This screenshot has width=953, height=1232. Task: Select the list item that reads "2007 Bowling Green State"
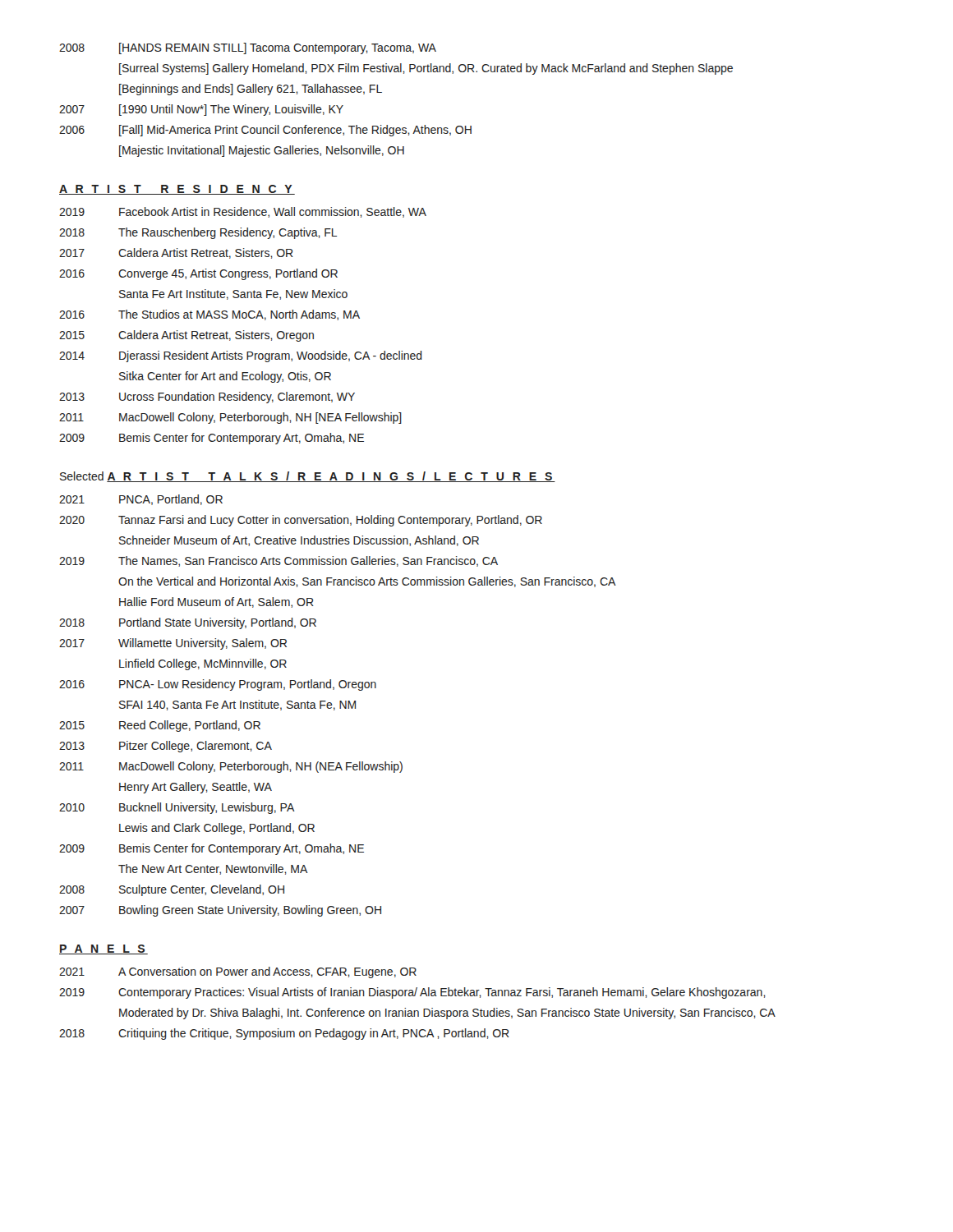[x=220, y=911]
